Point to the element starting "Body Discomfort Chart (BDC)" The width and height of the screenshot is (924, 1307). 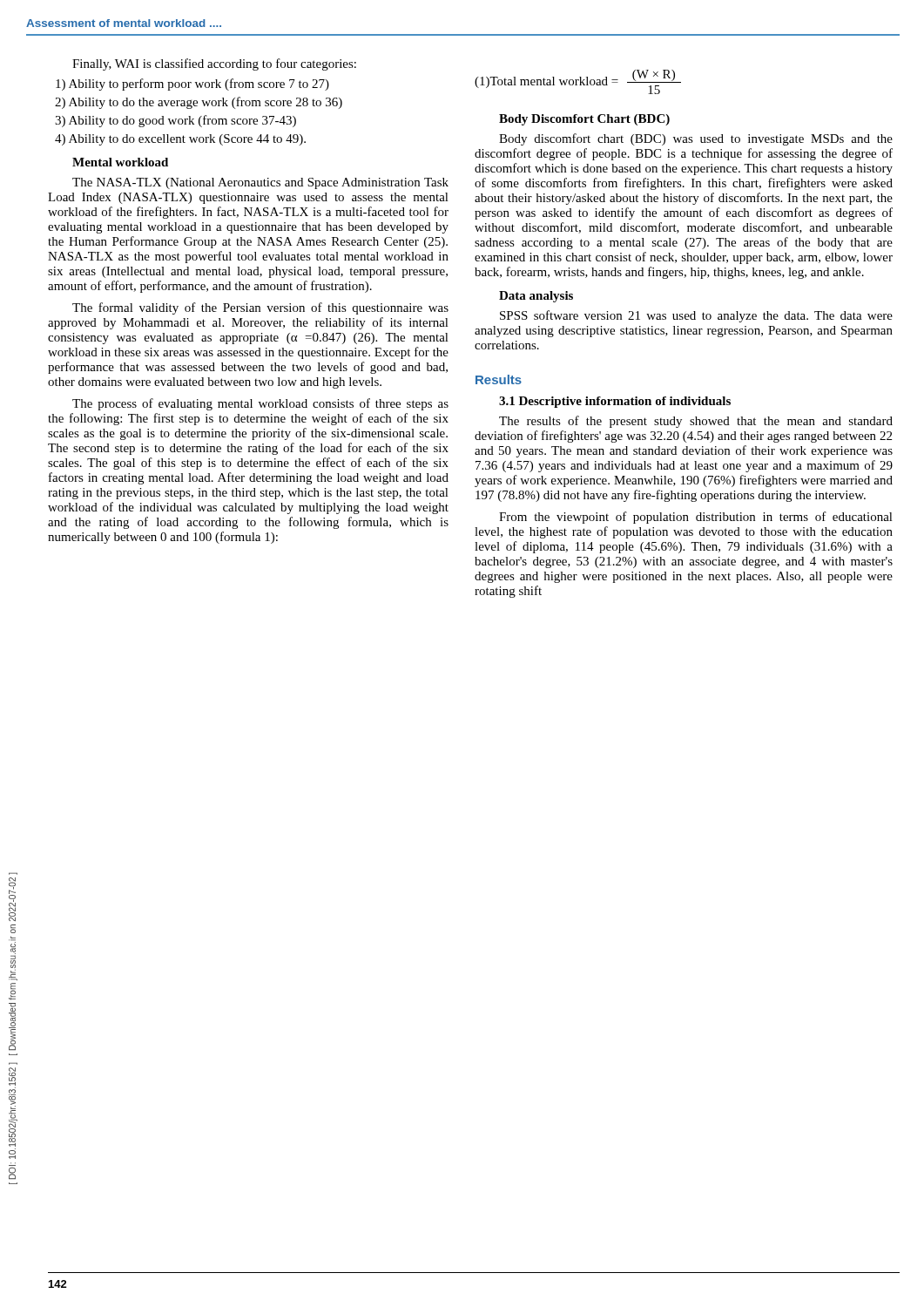pos(584,118)
